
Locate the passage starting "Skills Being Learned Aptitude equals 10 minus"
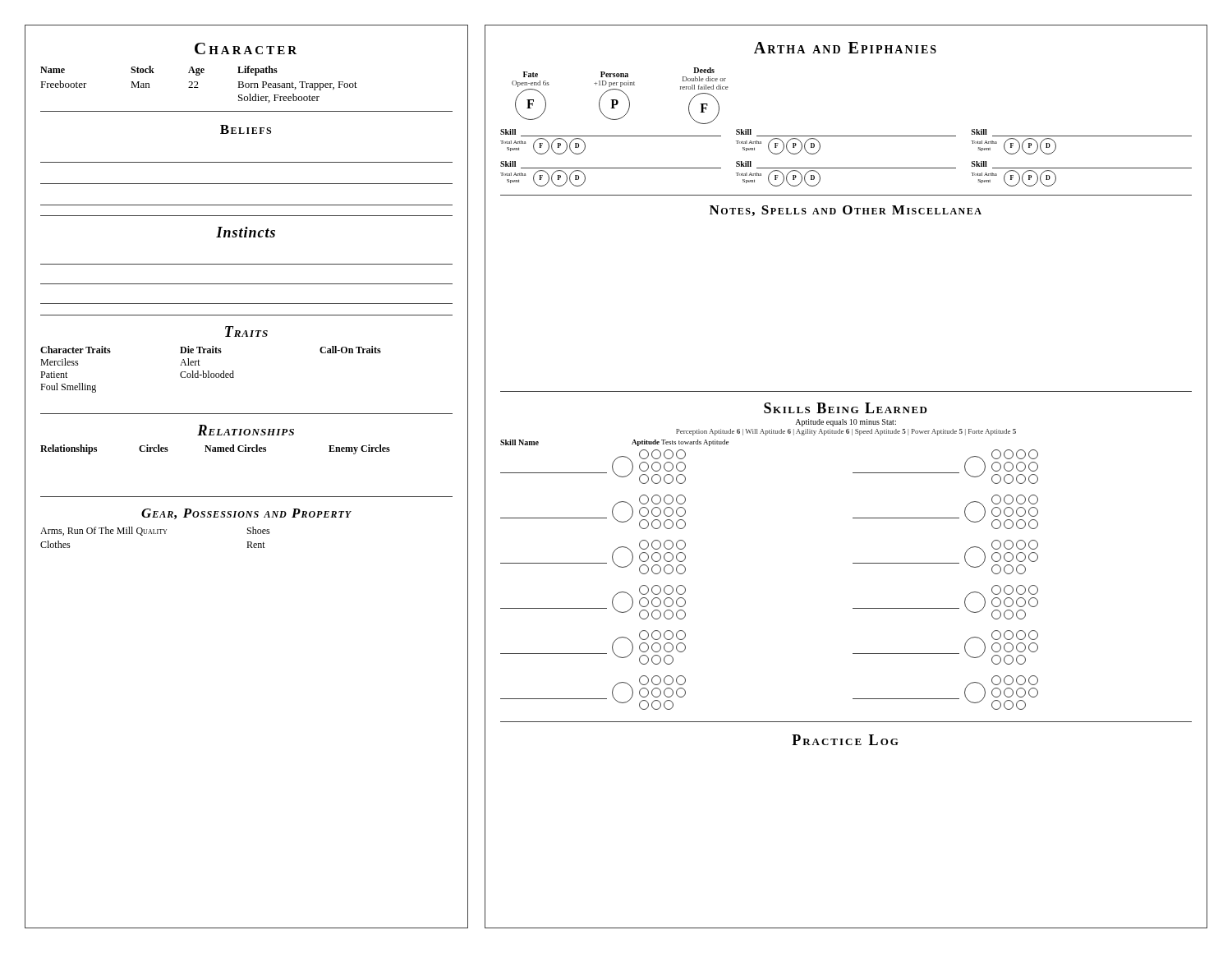click(846, 418)
